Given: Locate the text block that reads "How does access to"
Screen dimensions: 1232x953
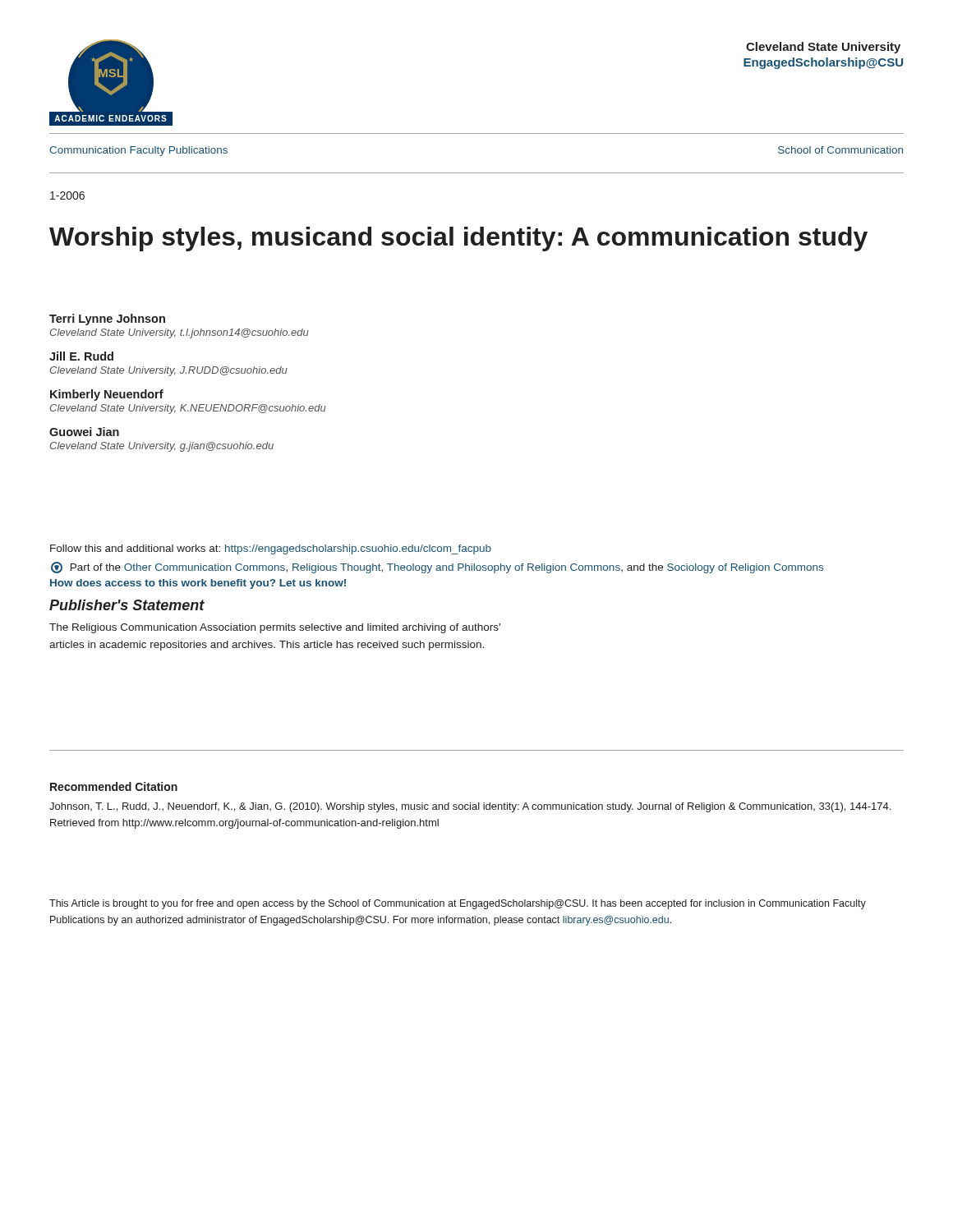Looking at the screenshot, I should pos(198,583).
